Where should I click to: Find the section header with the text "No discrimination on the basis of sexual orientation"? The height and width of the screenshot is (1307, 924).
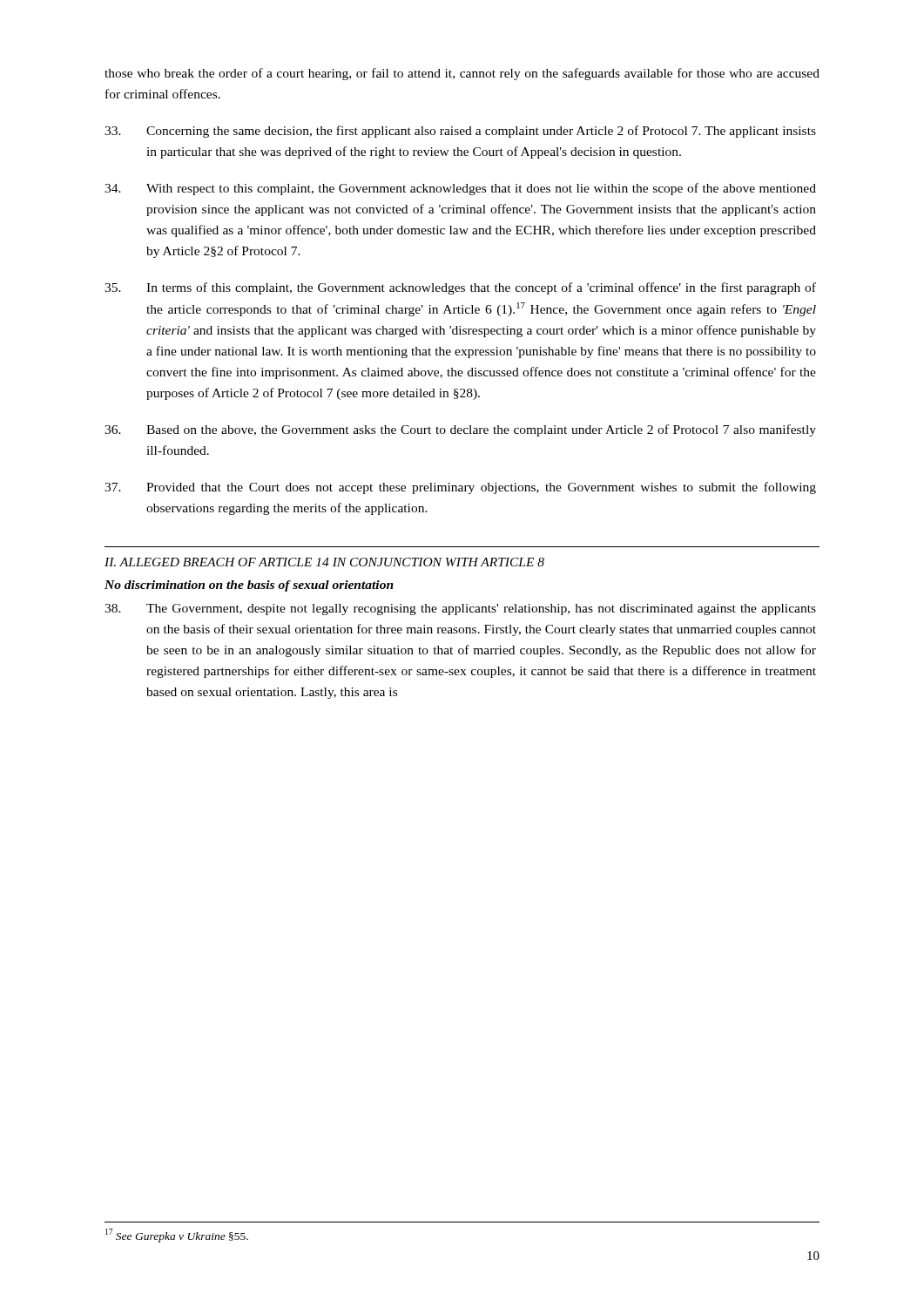[249, 584]
